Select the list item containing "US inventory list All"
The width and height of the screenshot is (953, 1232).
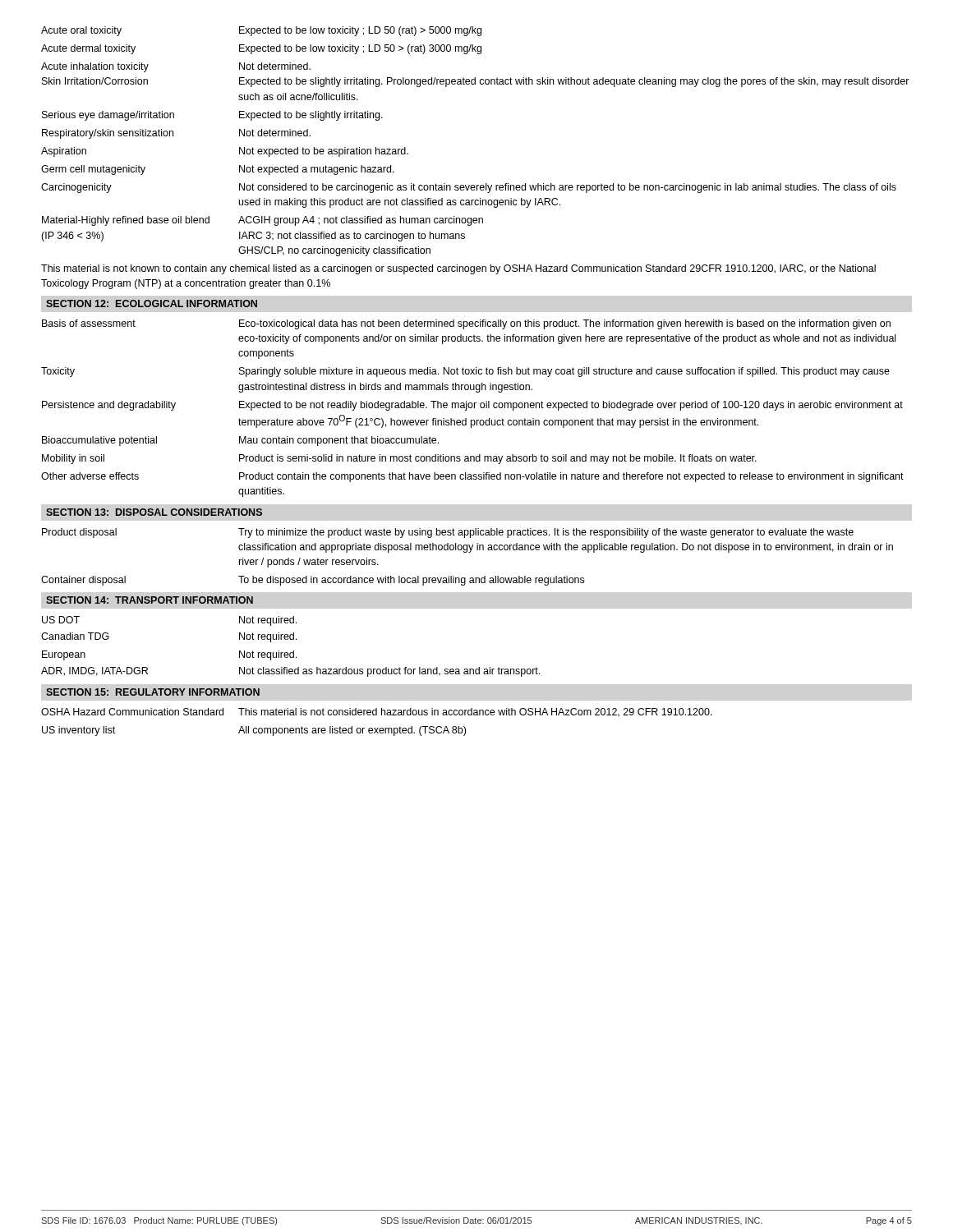[x=476, y=730]
